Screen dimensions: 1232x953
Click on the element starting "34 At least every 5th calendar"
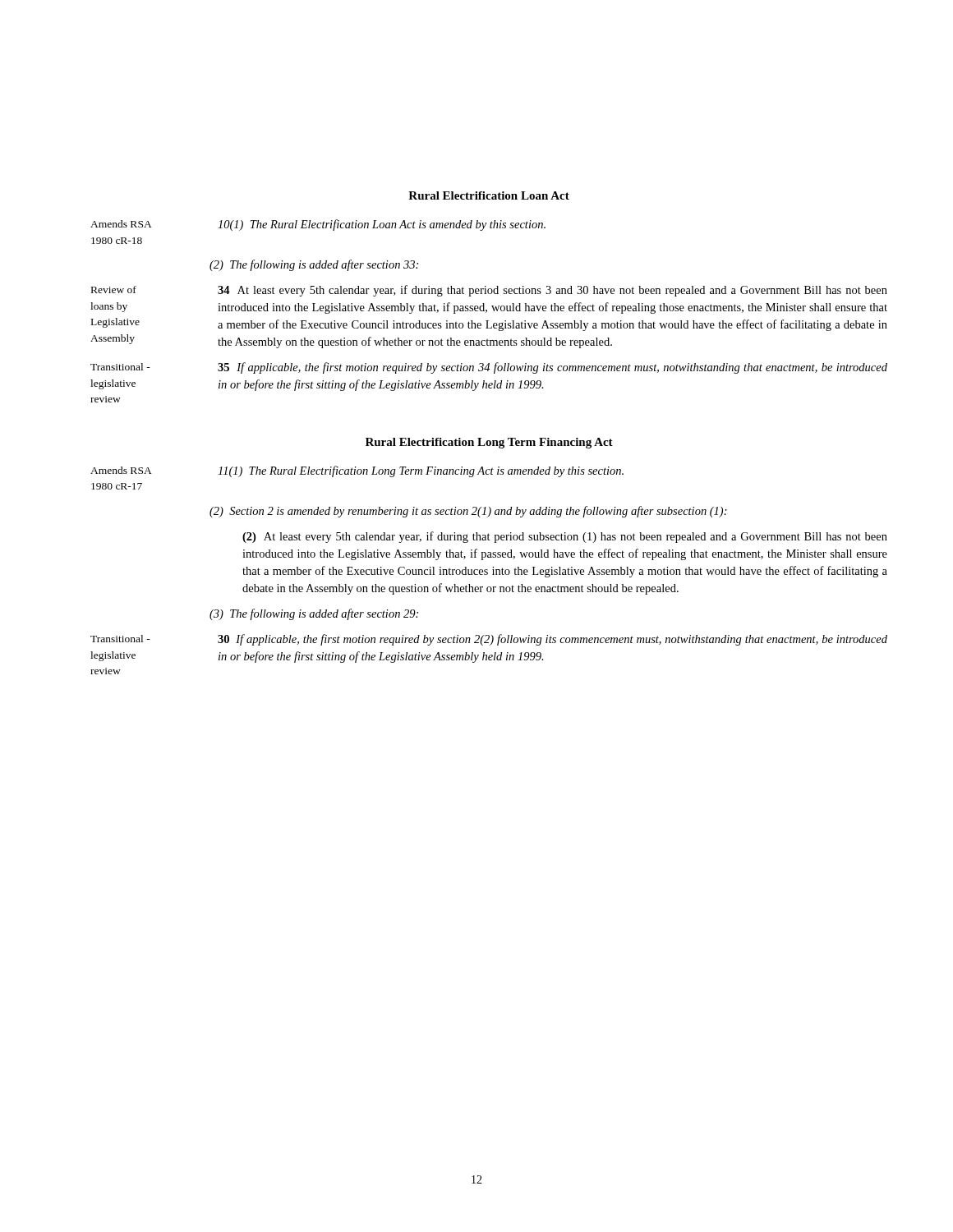(x=552, y=316)
